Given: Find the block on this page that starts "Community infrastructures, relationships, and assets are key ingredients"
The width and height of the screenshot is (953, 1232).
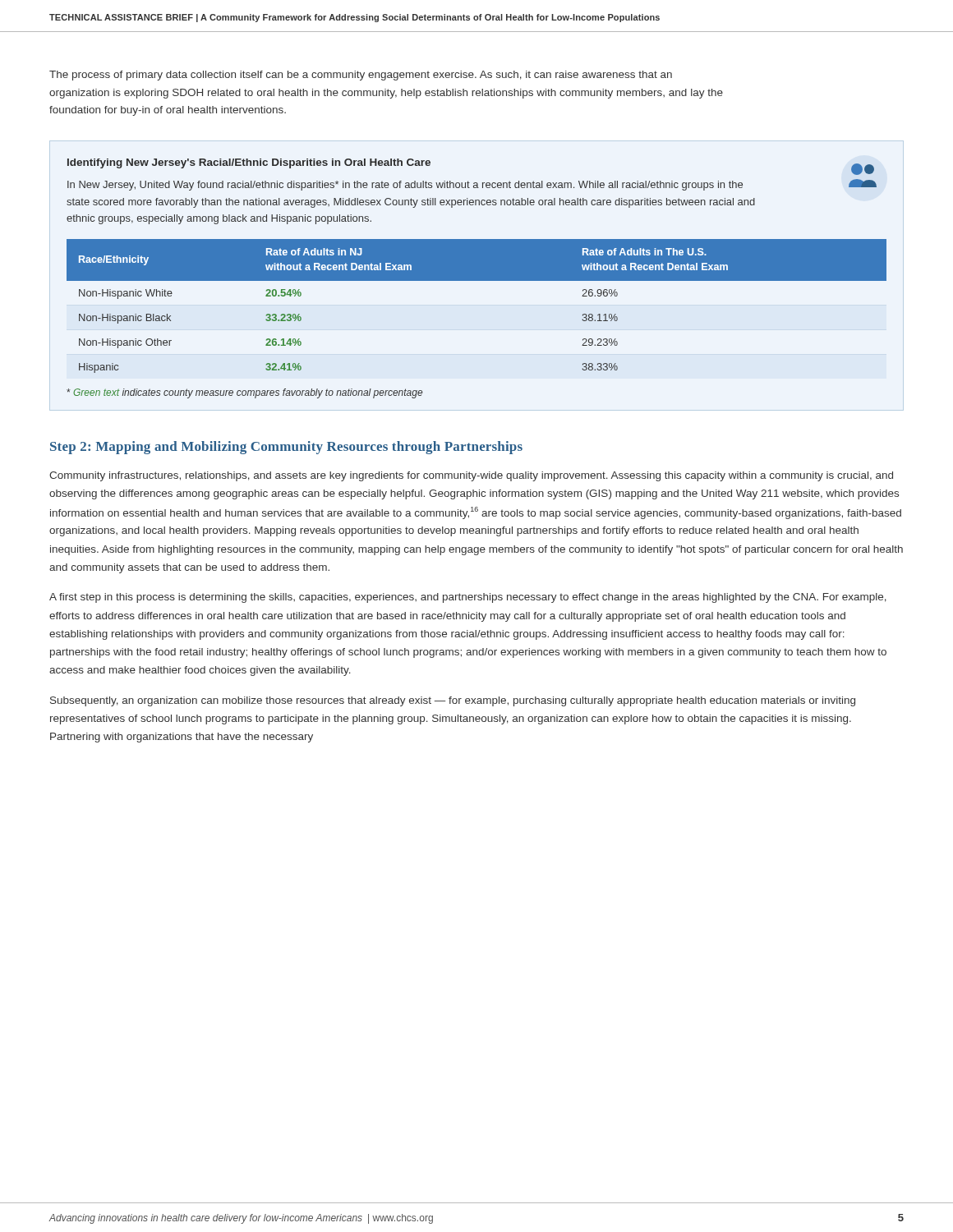Looking at the screenshot, I should pyautogui.click(x=476, y=521).
